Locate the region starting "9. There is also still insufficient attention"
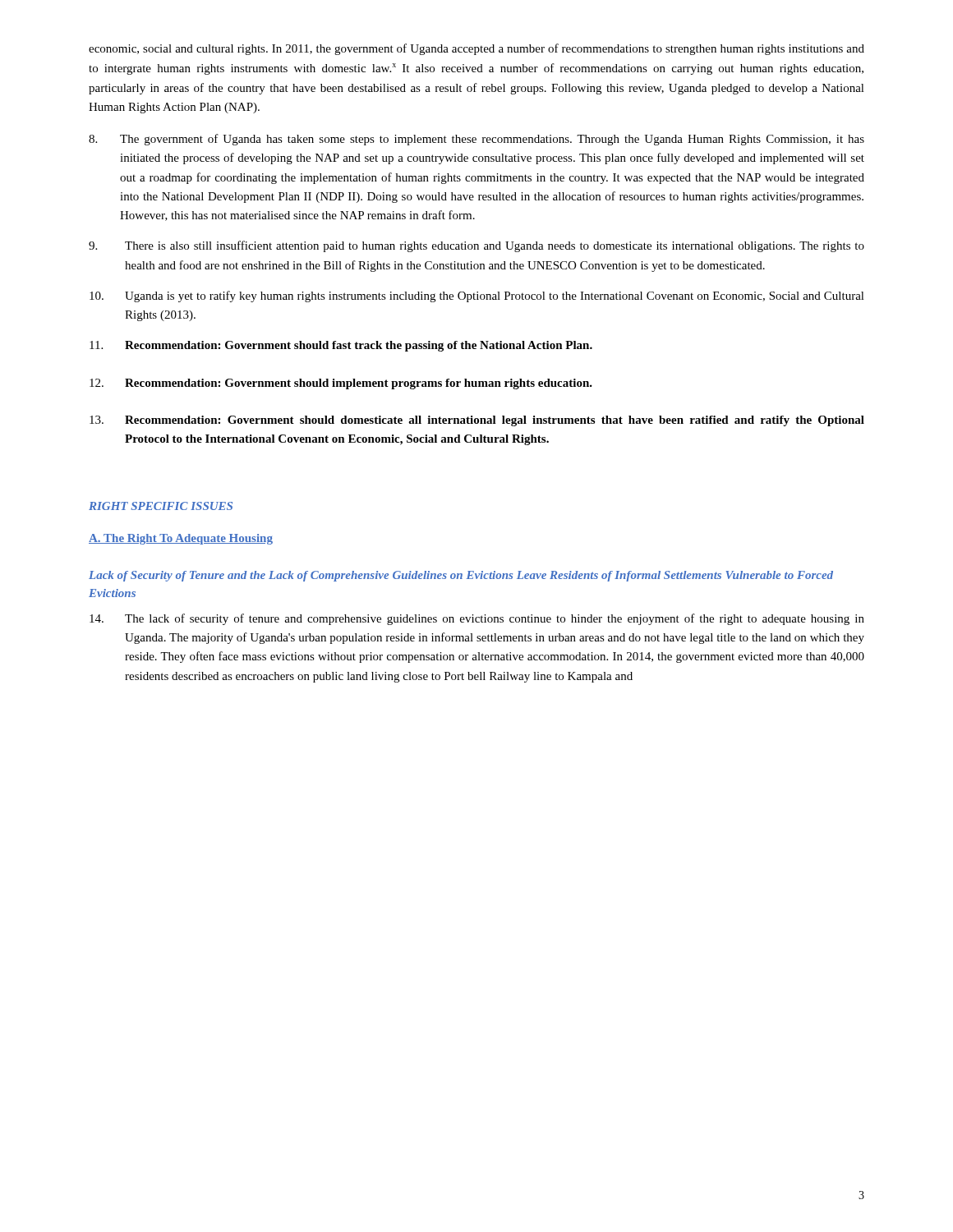Screen dimensions: 1232x953 [476, 256]
